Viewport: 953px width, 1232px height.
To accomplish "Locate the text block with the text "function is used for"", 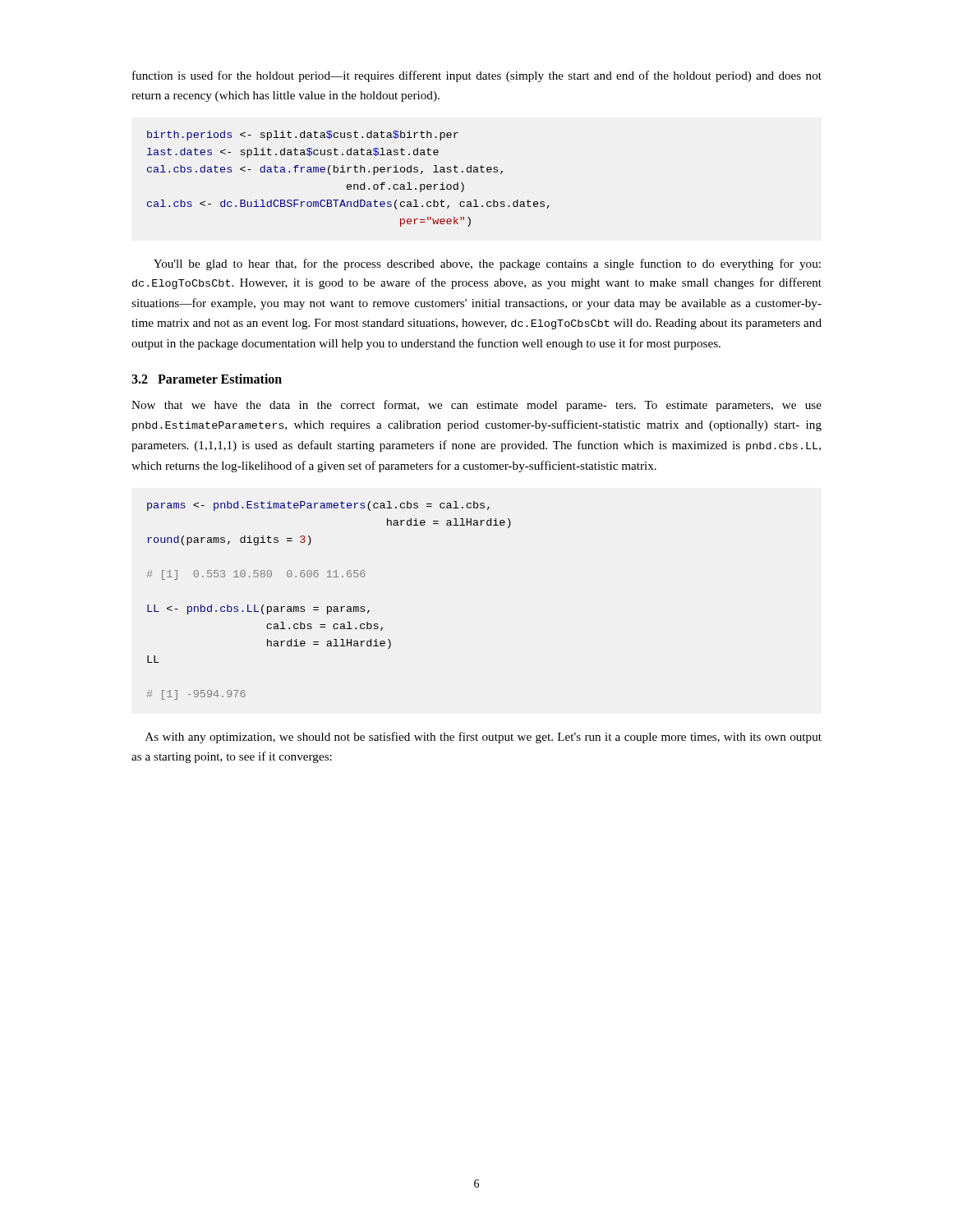I will click(x=476, y=85).
